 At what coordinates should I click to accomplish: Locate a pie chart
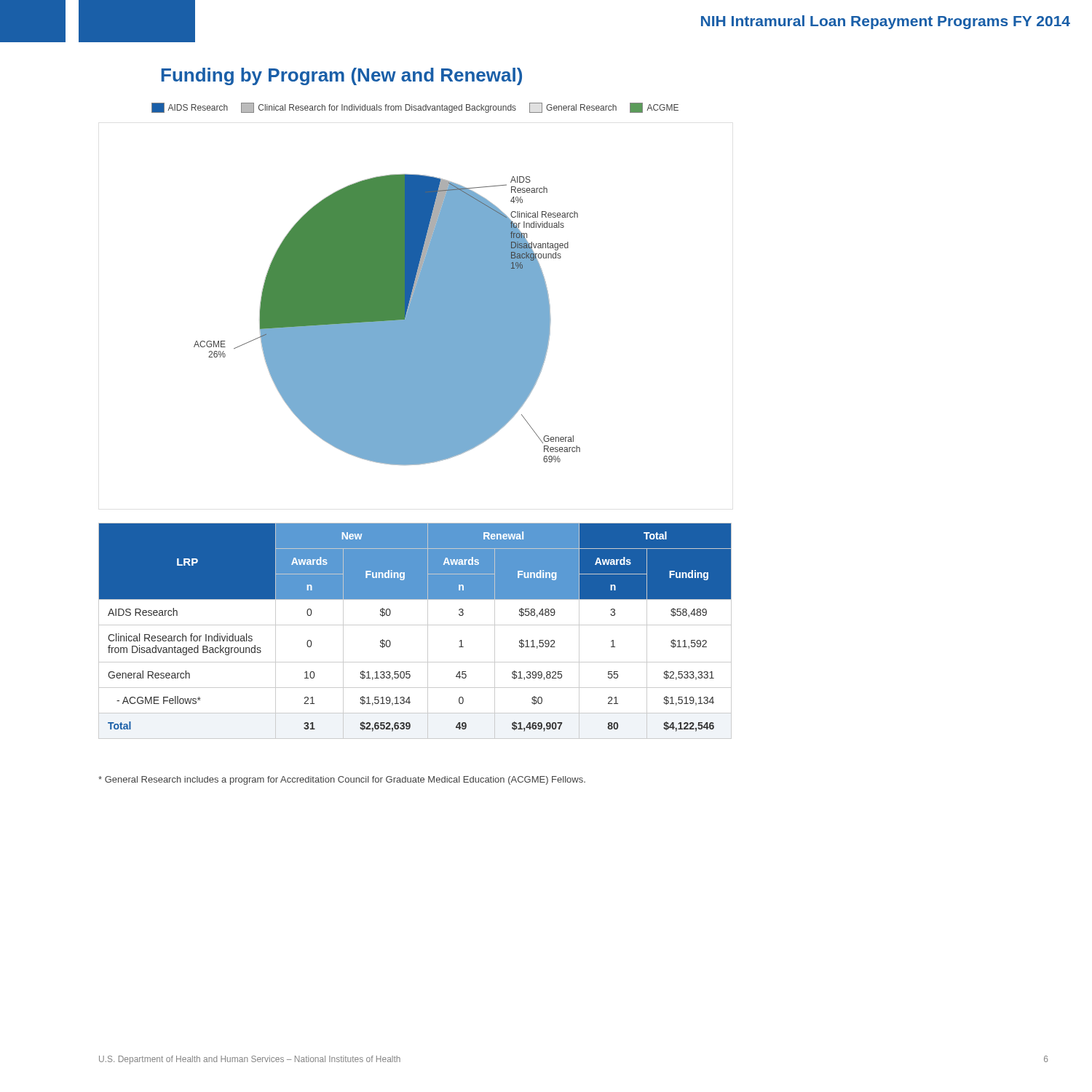tap(416, 316)
